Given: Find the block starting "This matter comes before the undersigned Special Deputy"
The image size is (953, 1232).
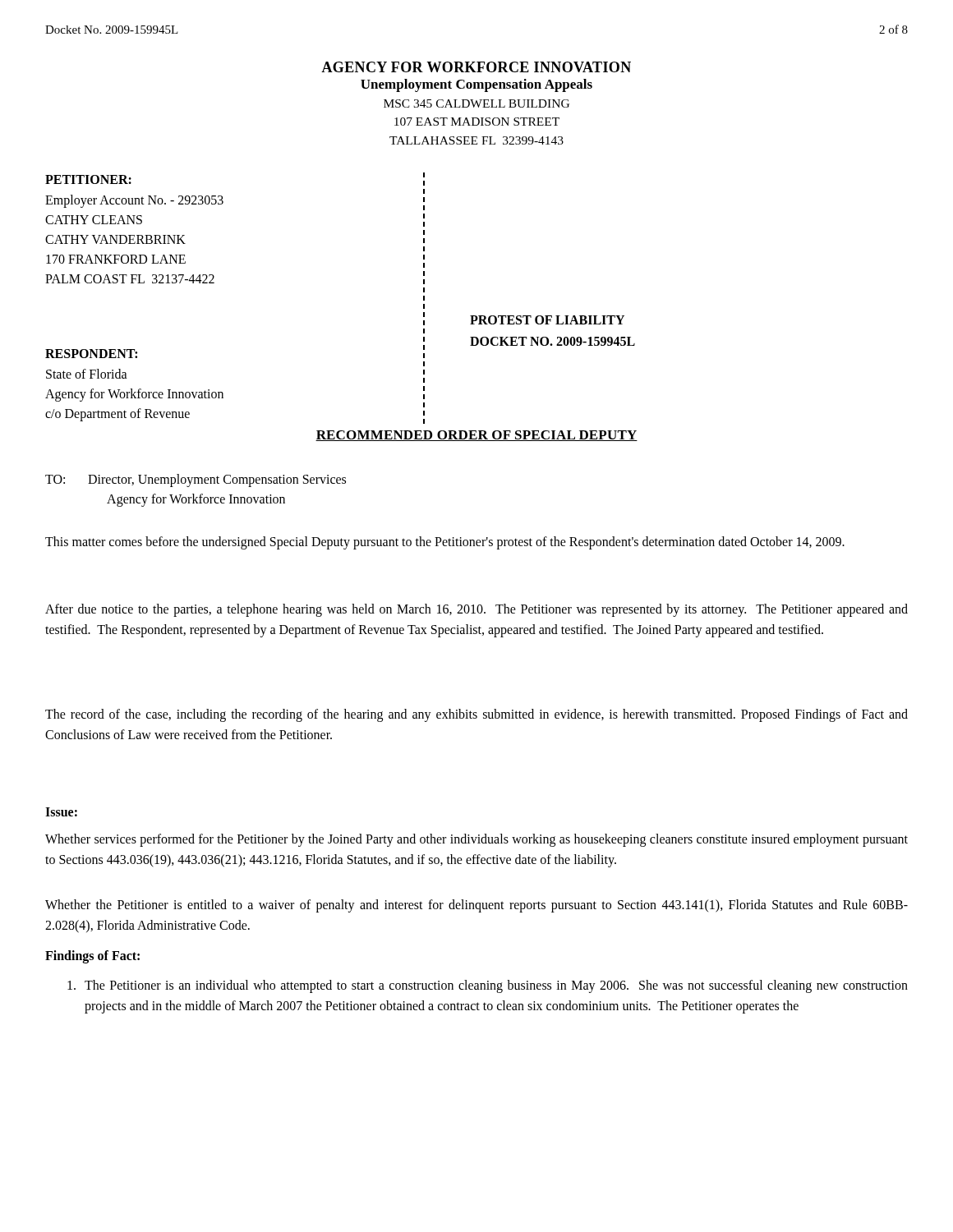Looking at the screenshot, I should tap(445, 542).
